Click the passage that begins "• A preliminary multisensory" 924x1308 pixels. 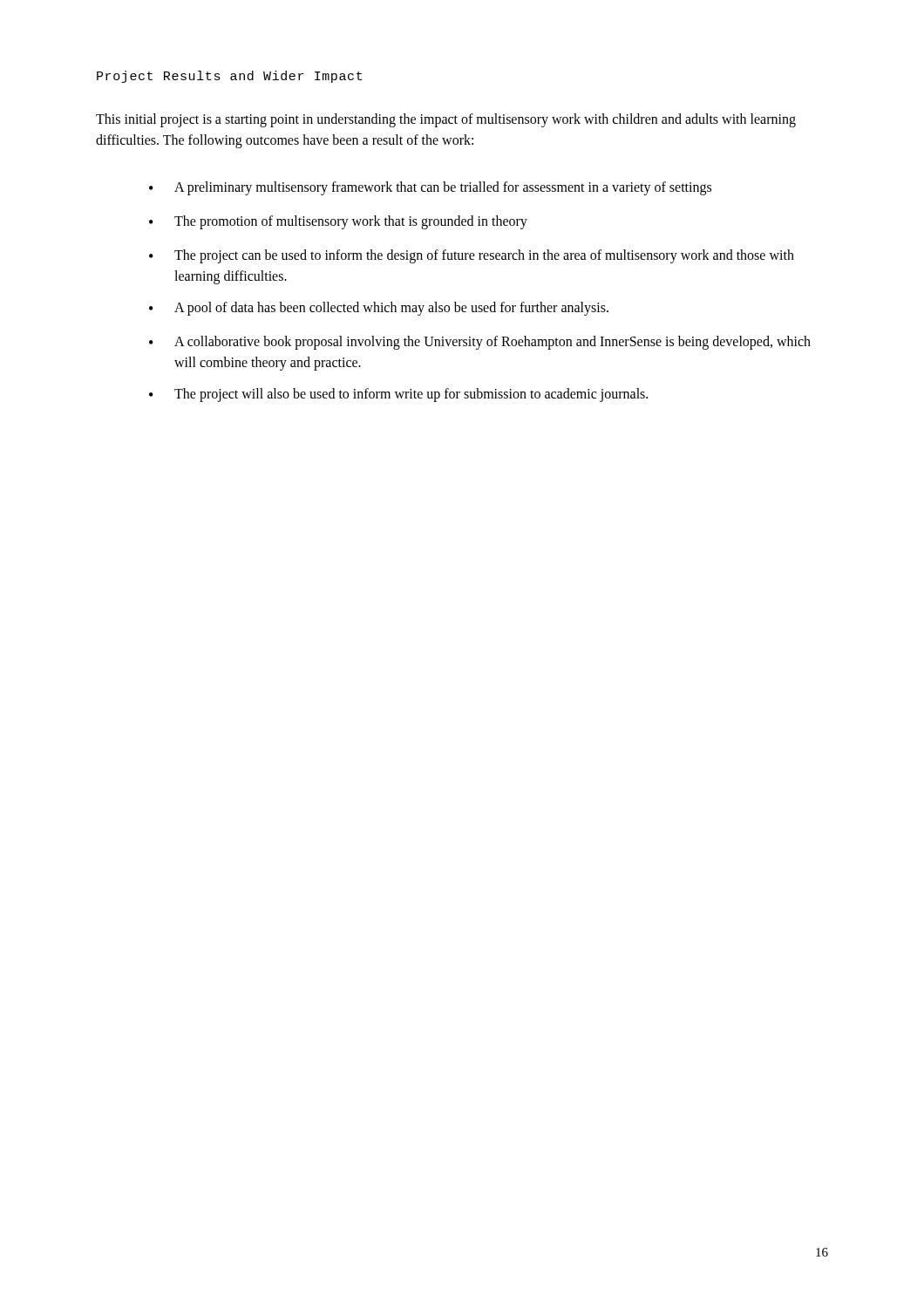tap(430, 189)
